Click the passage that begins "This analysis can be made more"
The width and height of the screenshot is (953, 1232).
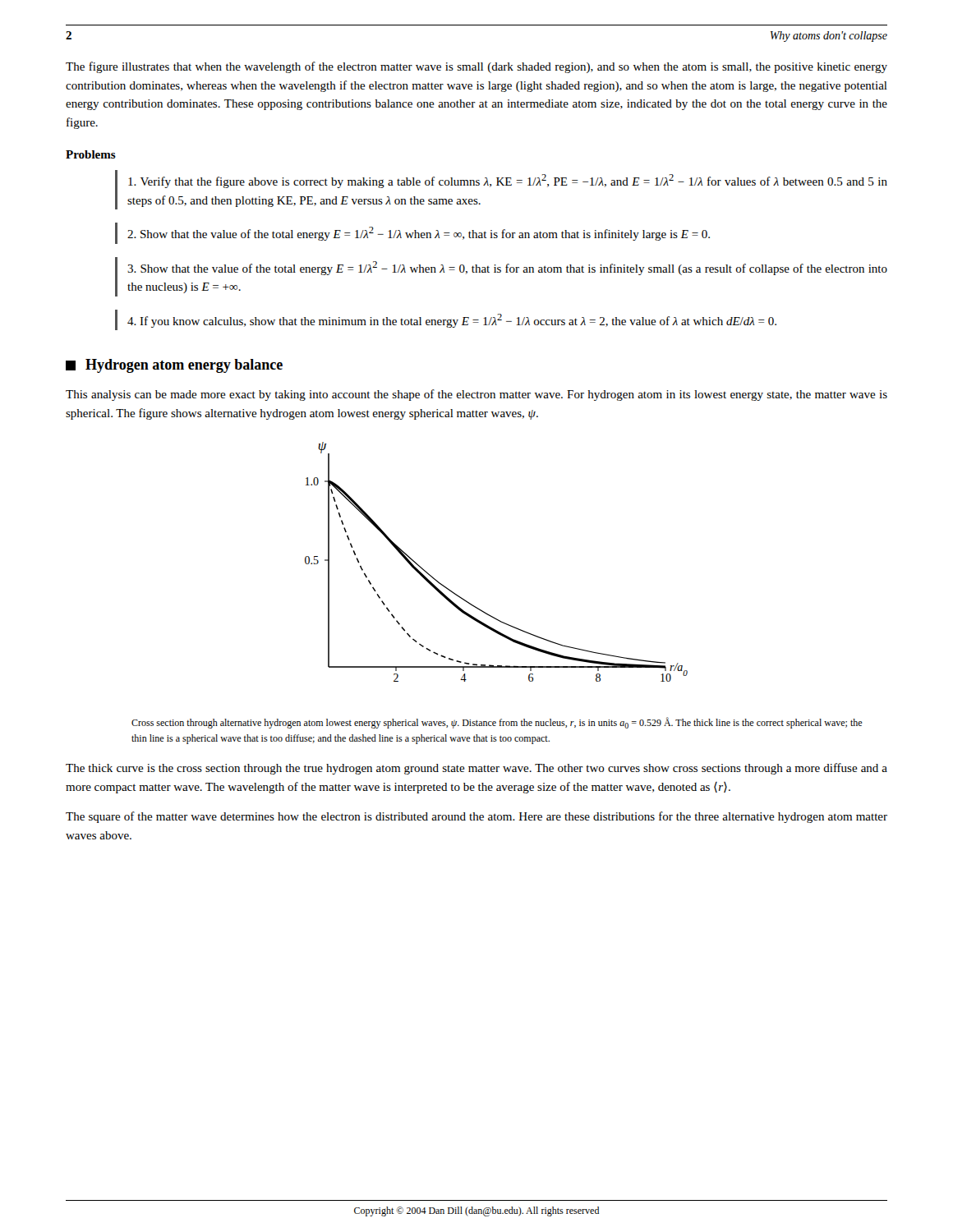click(476, 404)
